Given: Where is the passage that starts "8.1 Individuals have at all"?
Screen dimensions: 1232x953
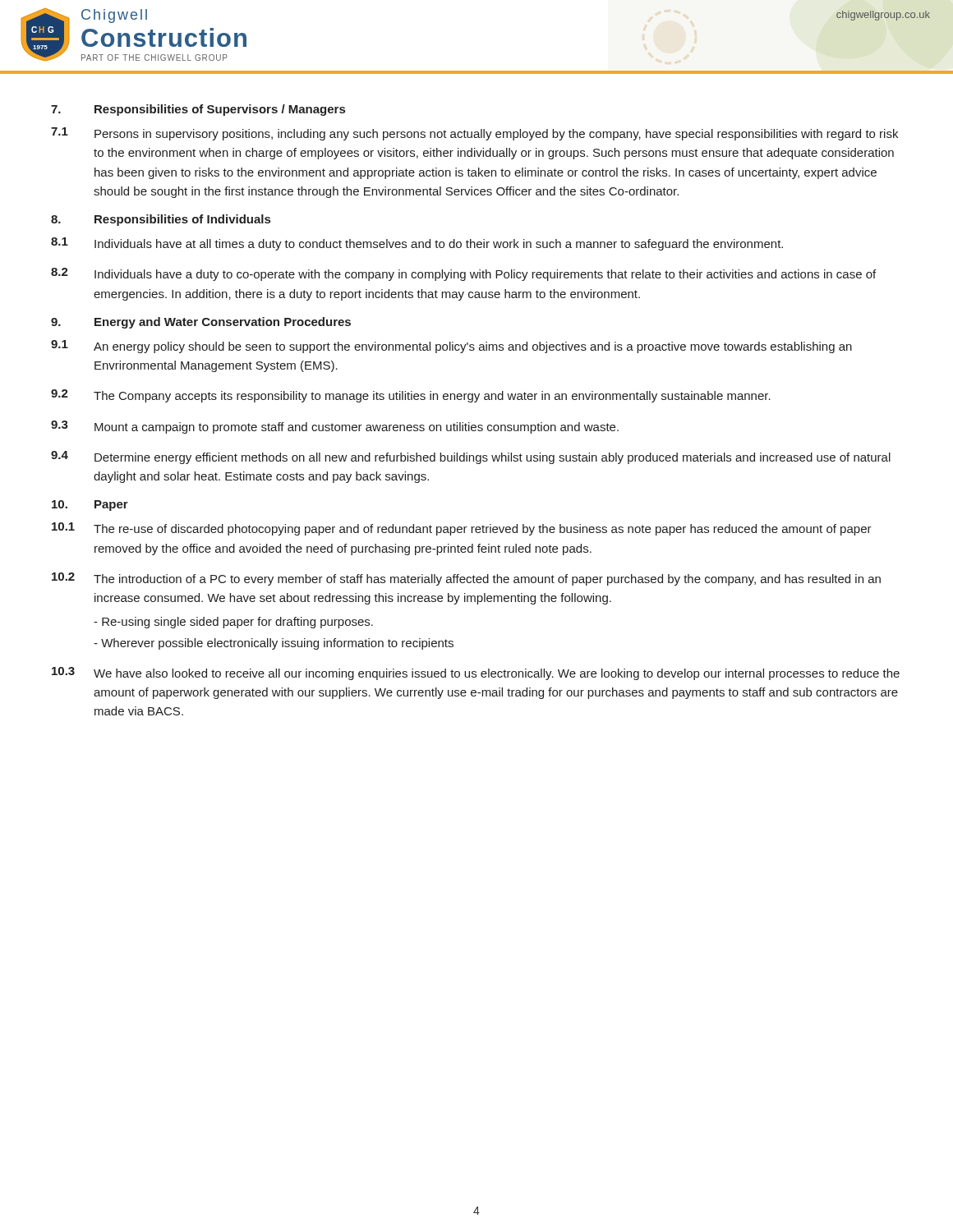Looking at the screenshot, I should pos(481,244).
